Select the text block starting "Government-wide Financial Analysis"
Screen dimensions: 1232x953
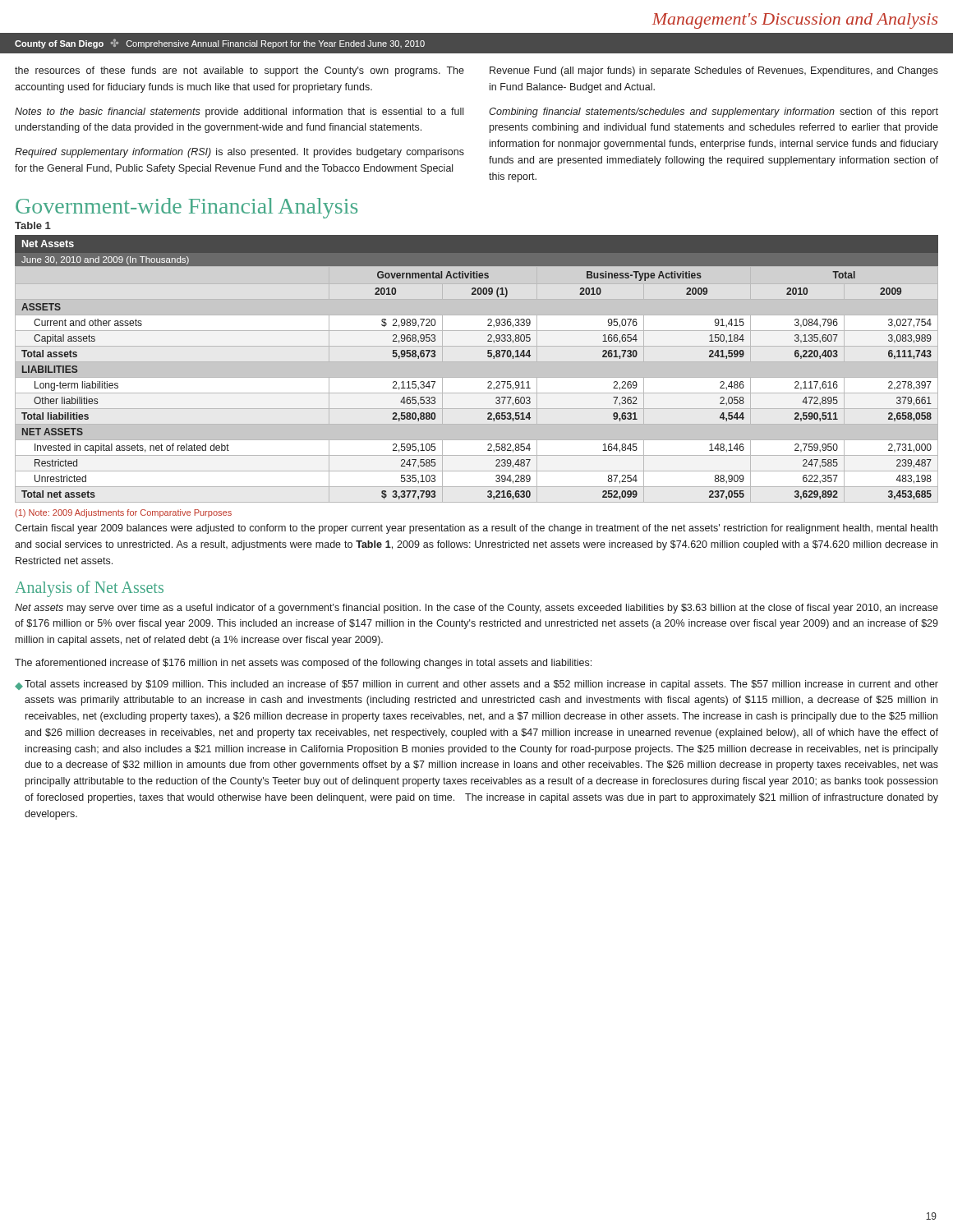tap(187, 206)
